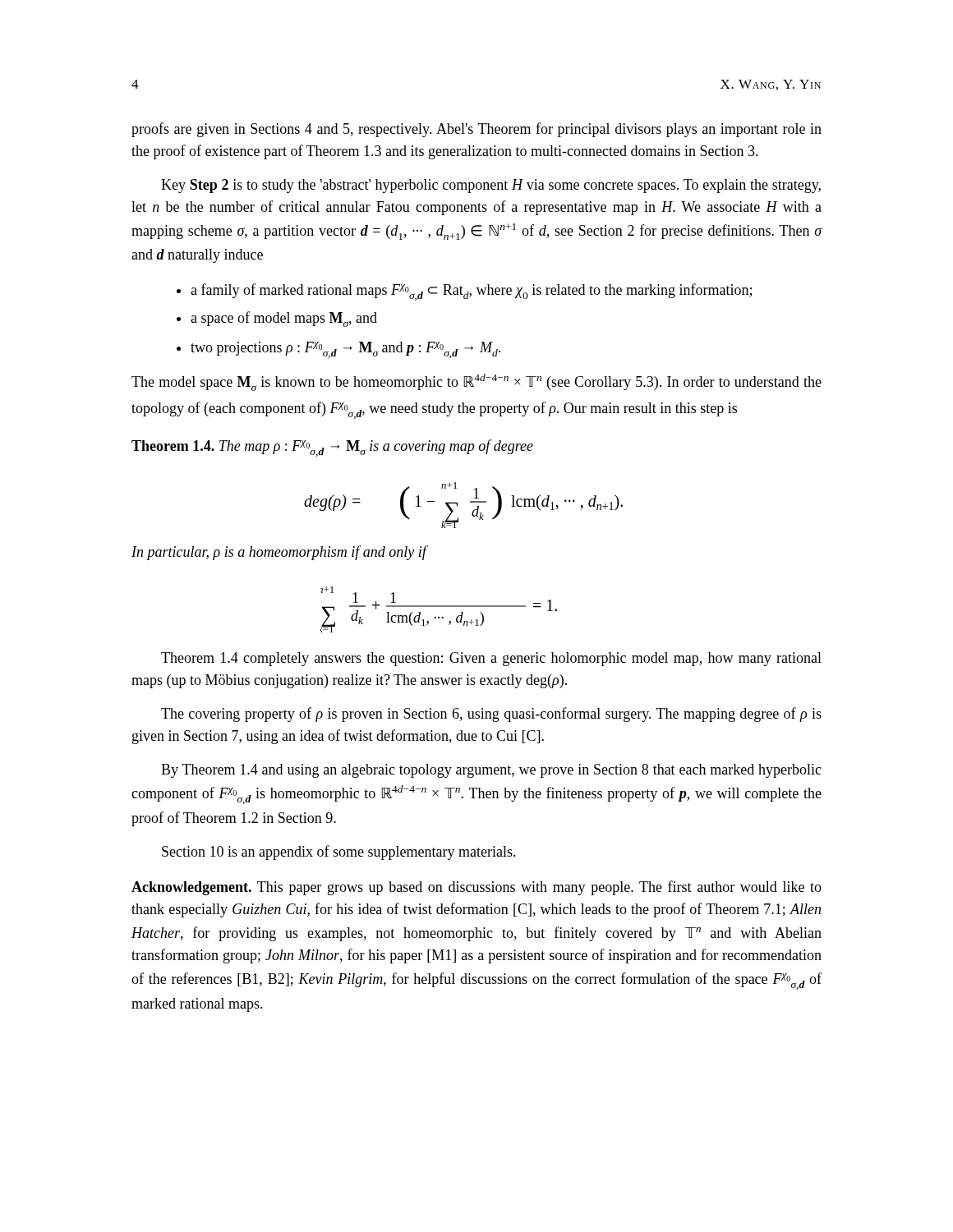Locate the passage starting "In particular, ρ"
The image size is (953, 1232).
[280, 553]
